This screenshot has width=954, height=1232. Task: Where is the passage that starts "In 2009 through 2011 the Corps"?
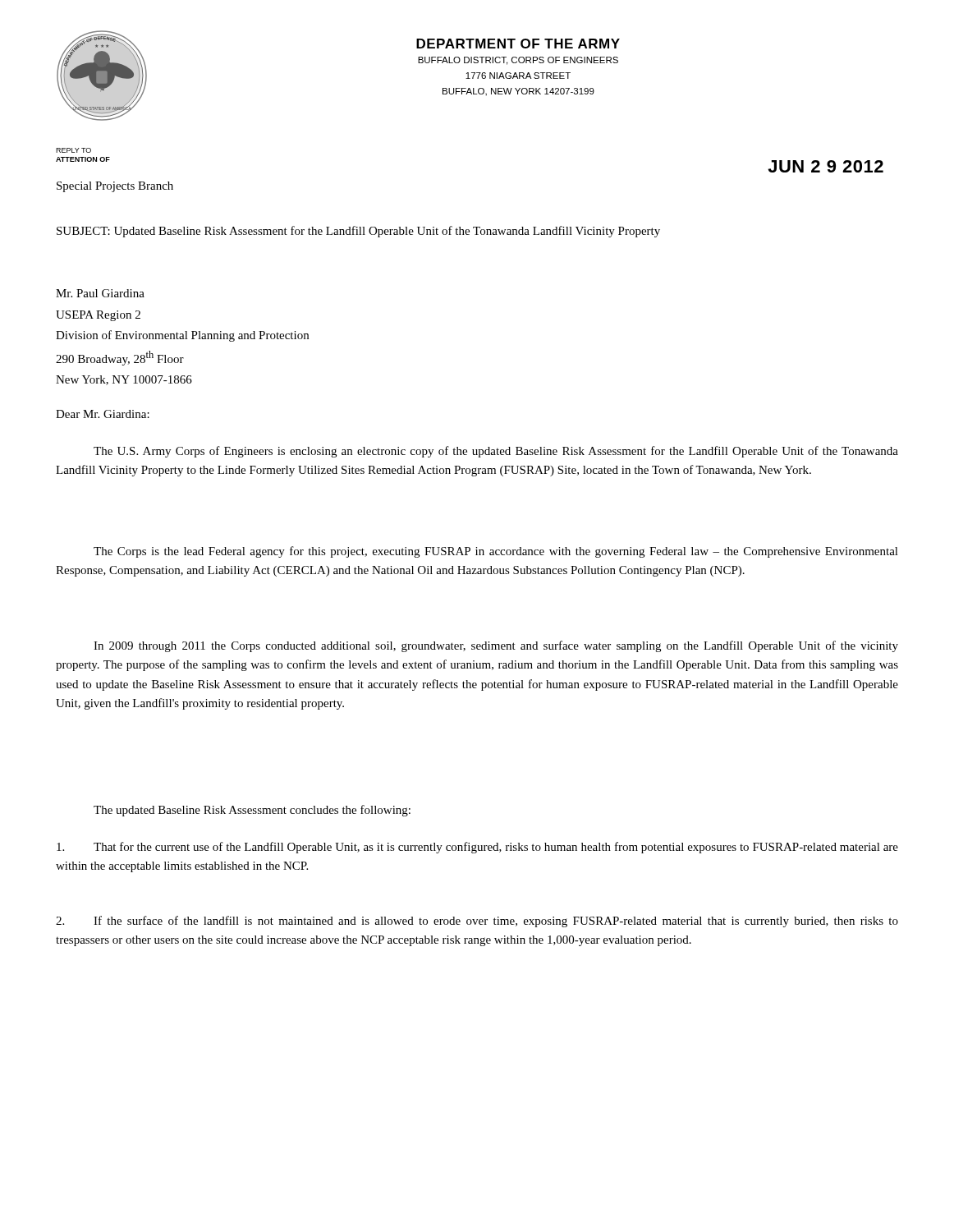(477, 674)
